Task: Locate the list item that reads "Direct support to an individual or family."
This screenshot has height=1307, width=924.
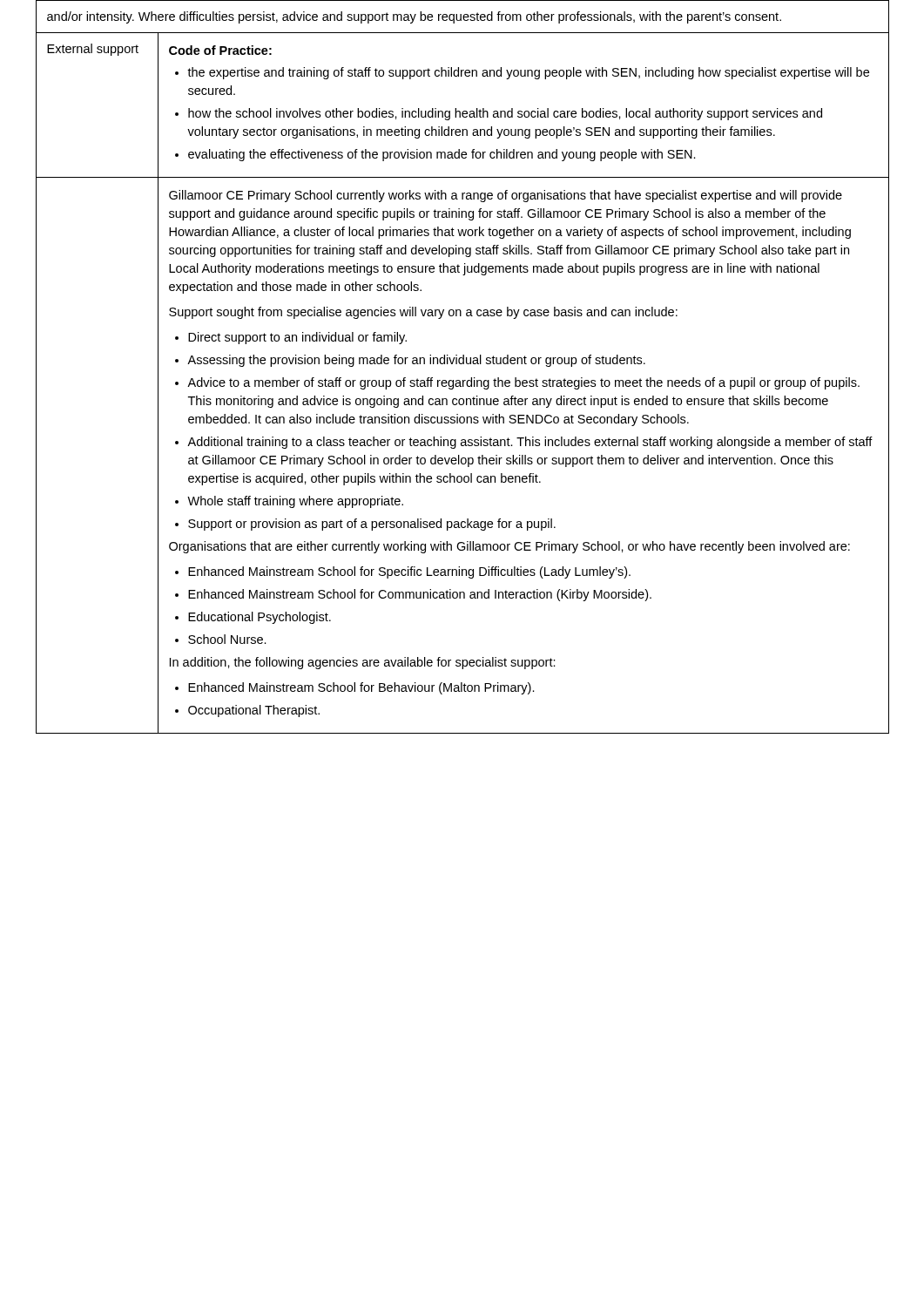Action: [298, 337]
